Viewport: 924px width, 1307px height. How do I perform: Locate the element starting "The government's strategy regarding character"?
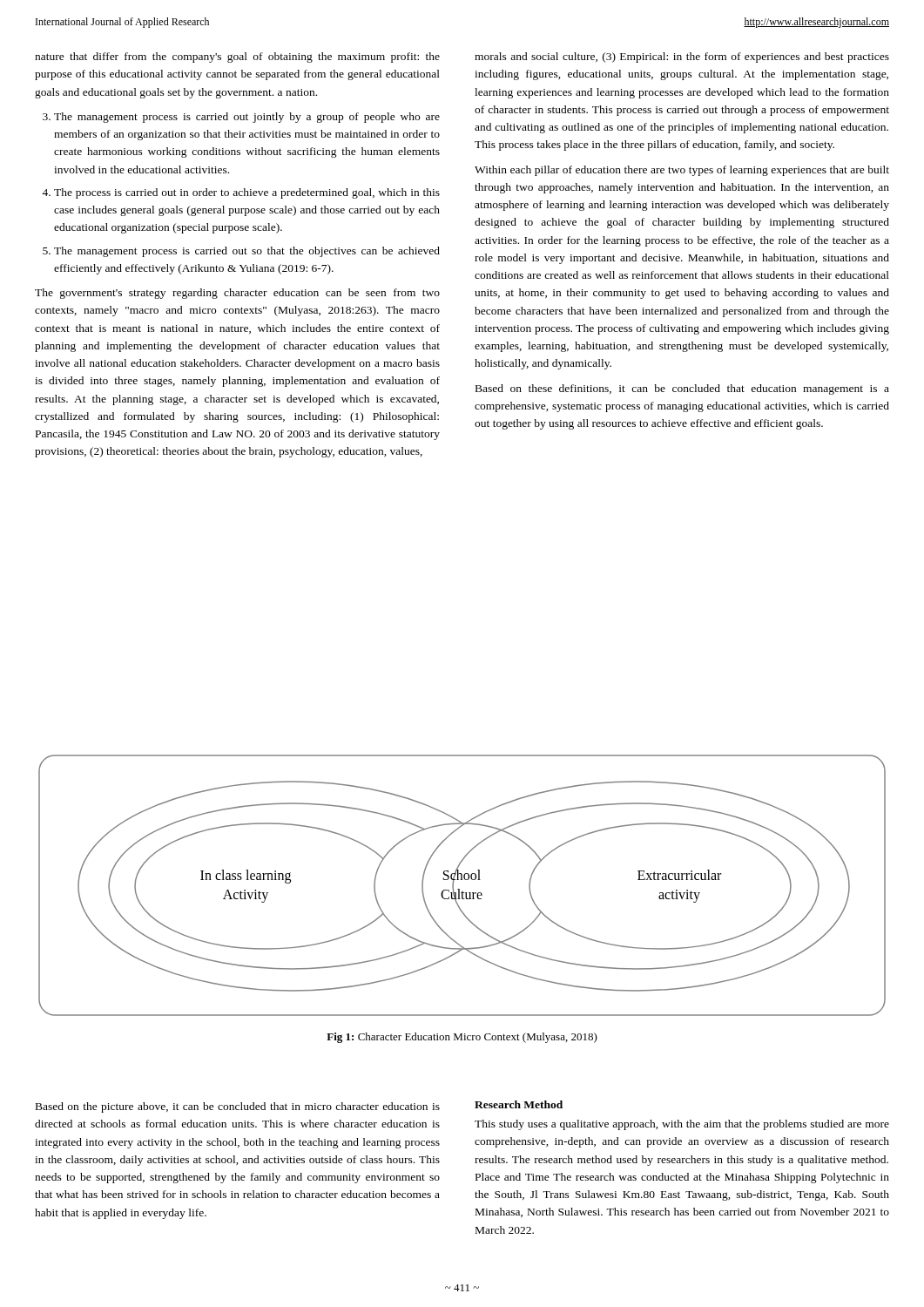[237, 372]
